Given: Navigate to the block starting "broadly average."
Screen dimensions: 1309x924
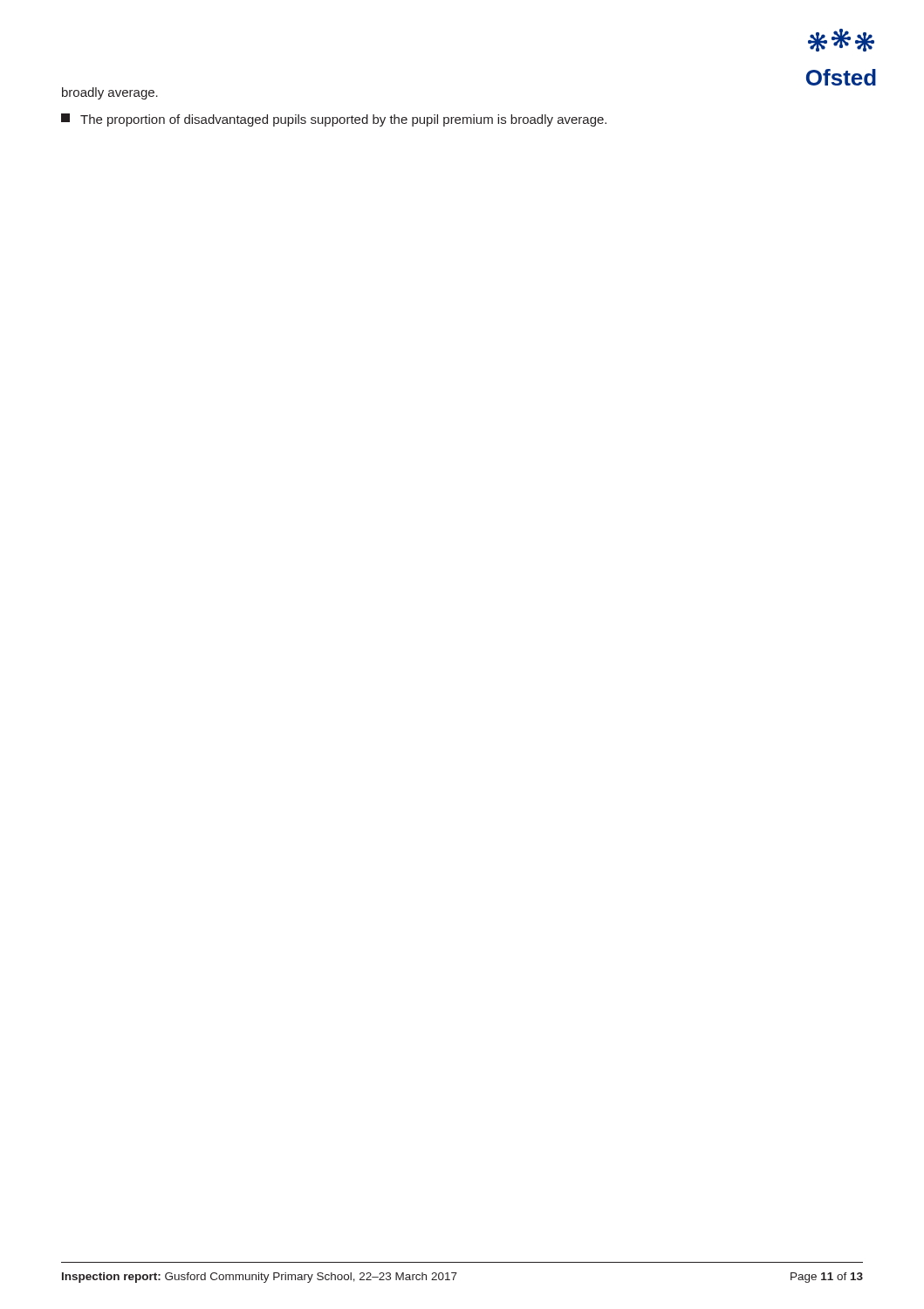Looking at the screenshot, I should [x=110, y=92].
